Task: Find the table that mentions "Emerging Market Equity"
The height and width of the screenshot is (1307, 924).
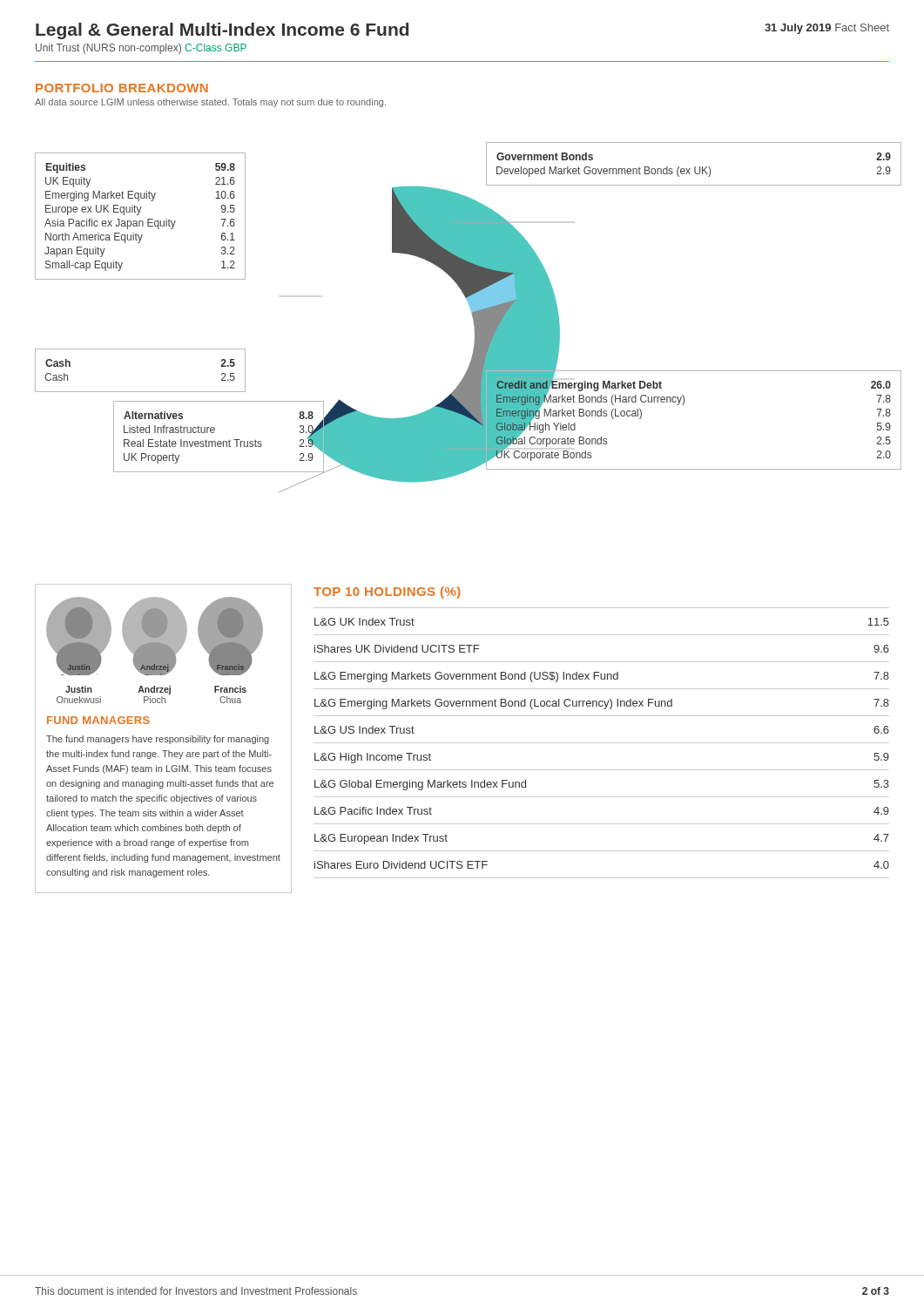Action: [x=140, y=216]
